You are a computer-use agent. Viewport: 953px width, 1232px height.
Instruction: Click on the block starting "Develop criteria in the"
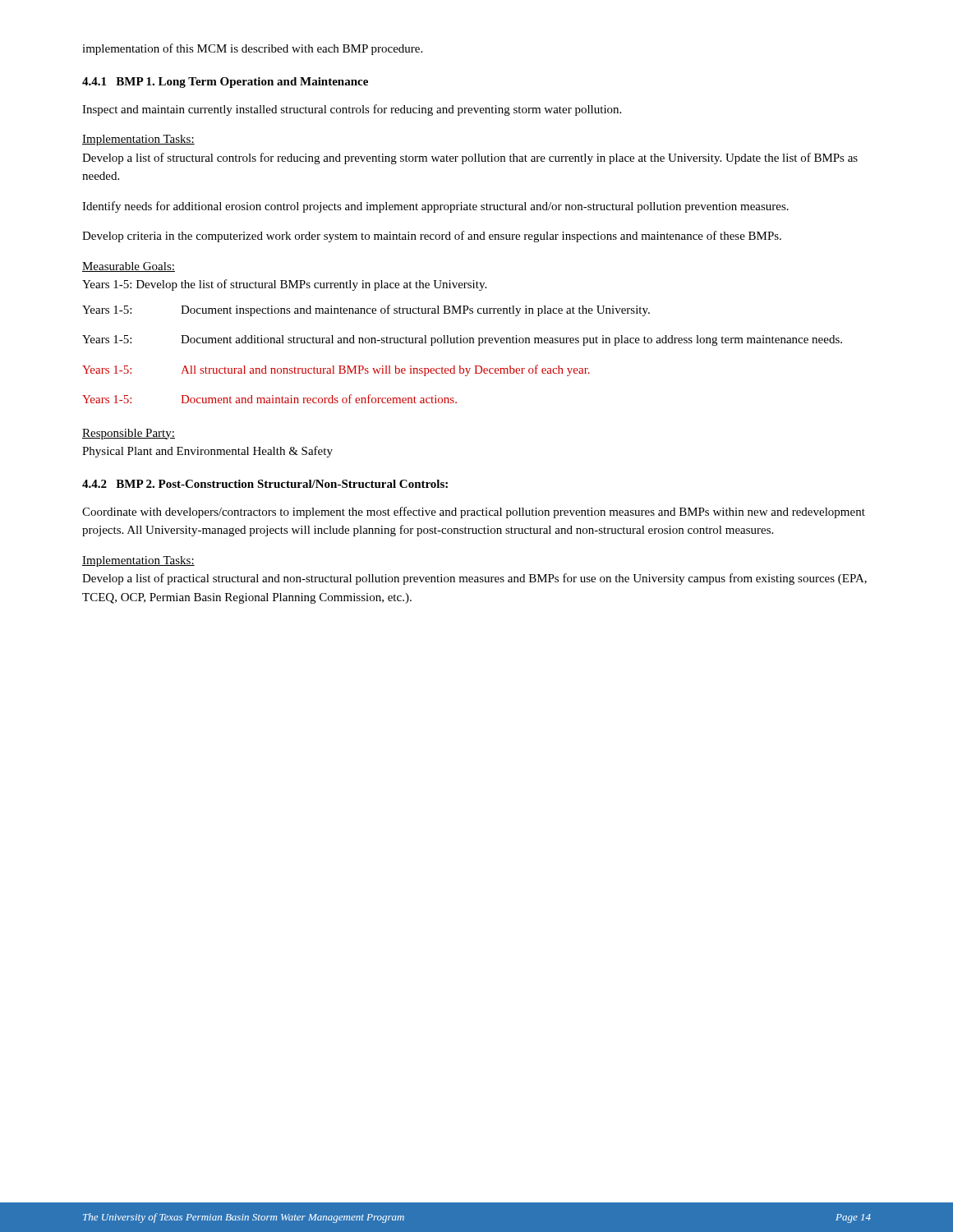point(432,236)
